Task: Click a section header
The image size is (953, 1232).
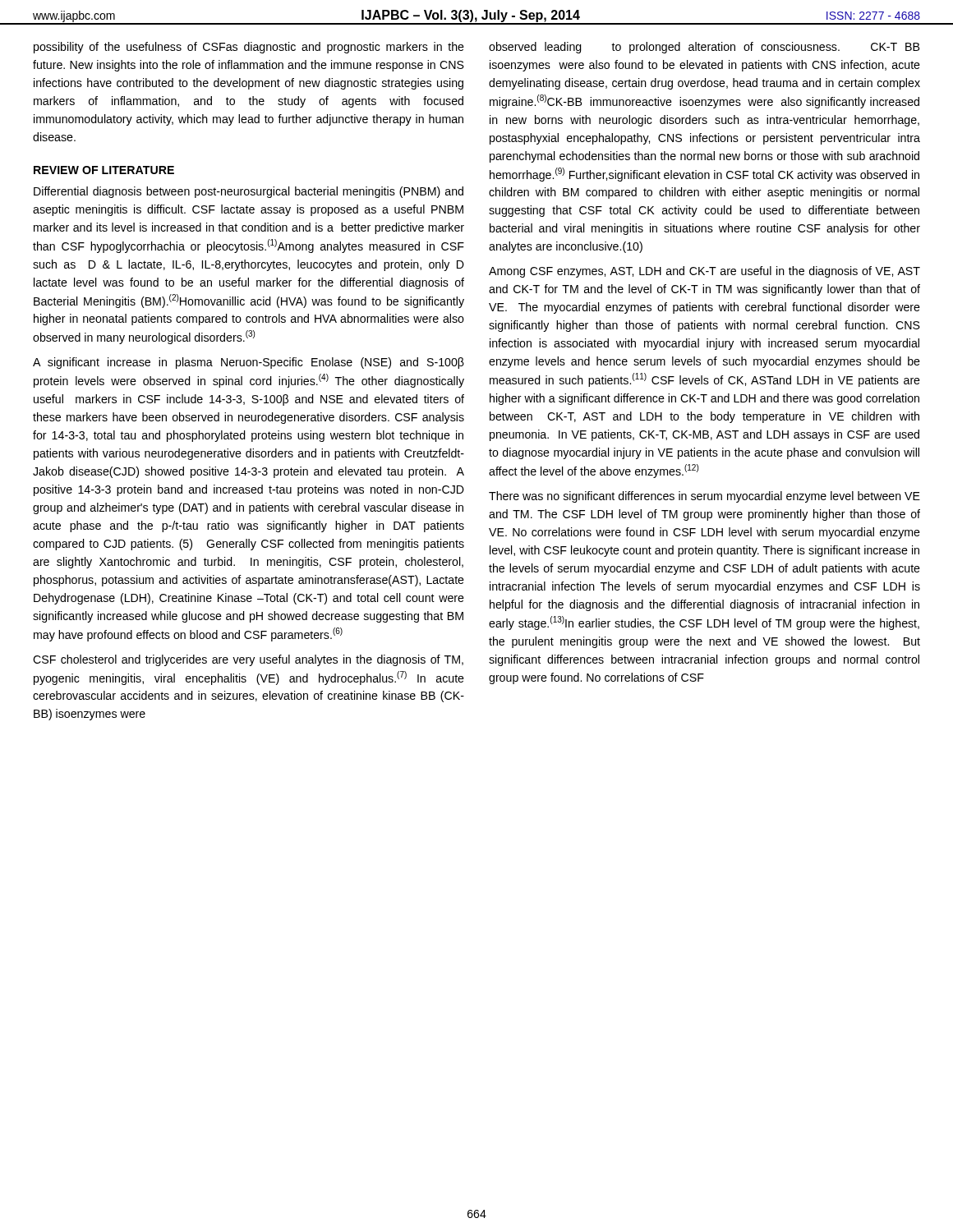Action: [104, 170]
